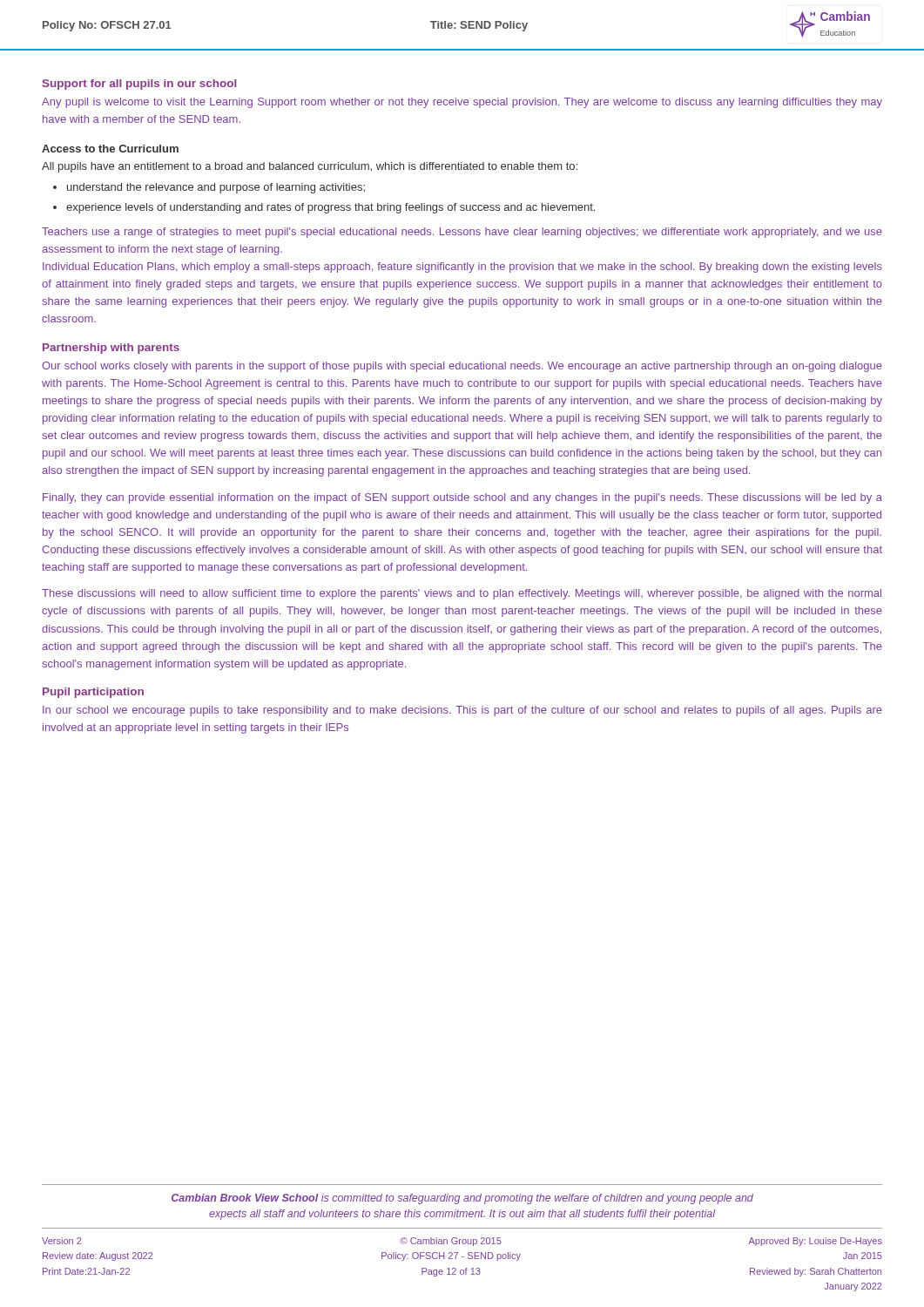Click where it says "Partnership with parents"
Screen dimensions: 1307x924
111,347
